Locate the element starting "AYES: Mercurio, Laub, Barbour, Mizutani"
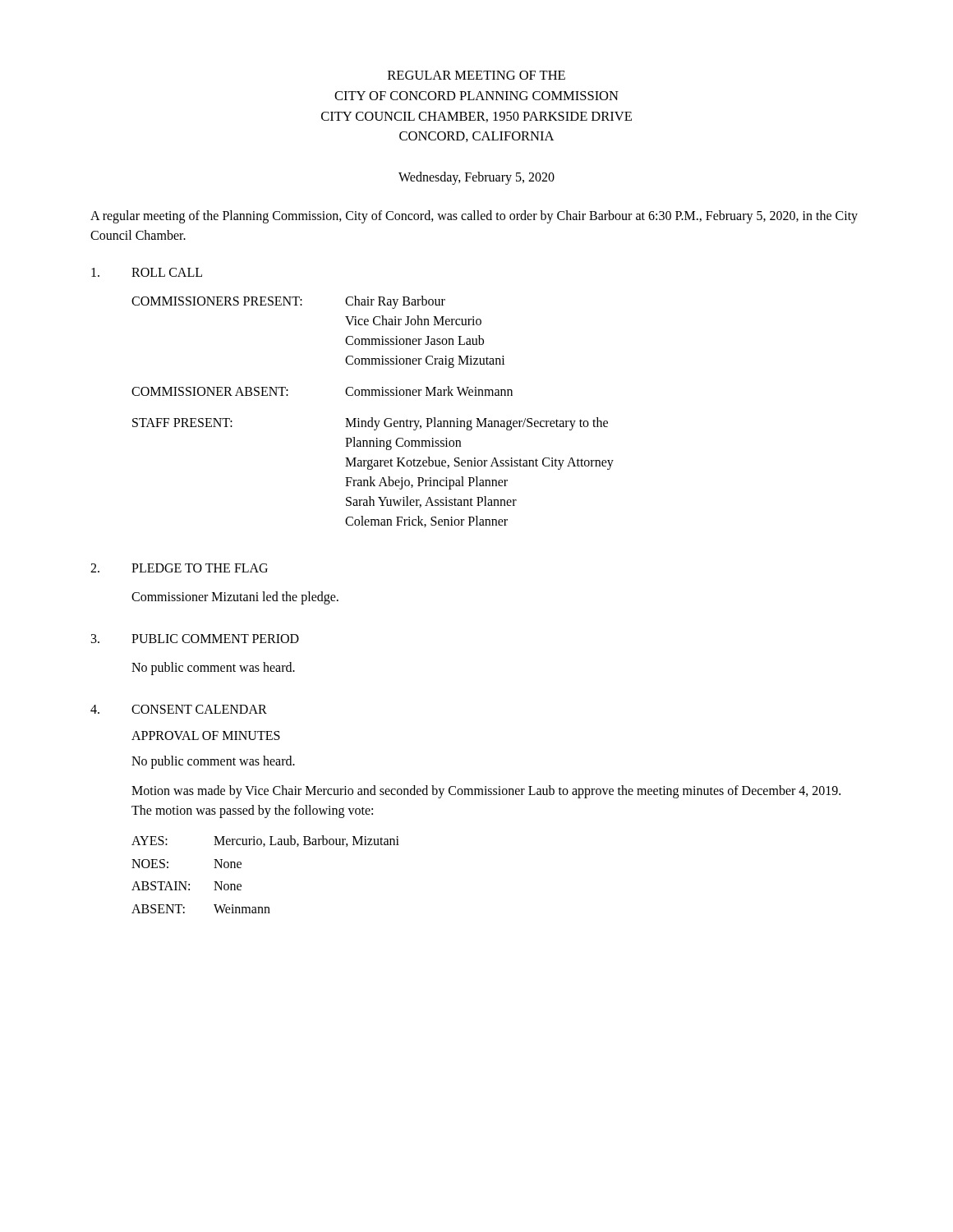This screenshot has width=953, height=1232. click(265, 841)
